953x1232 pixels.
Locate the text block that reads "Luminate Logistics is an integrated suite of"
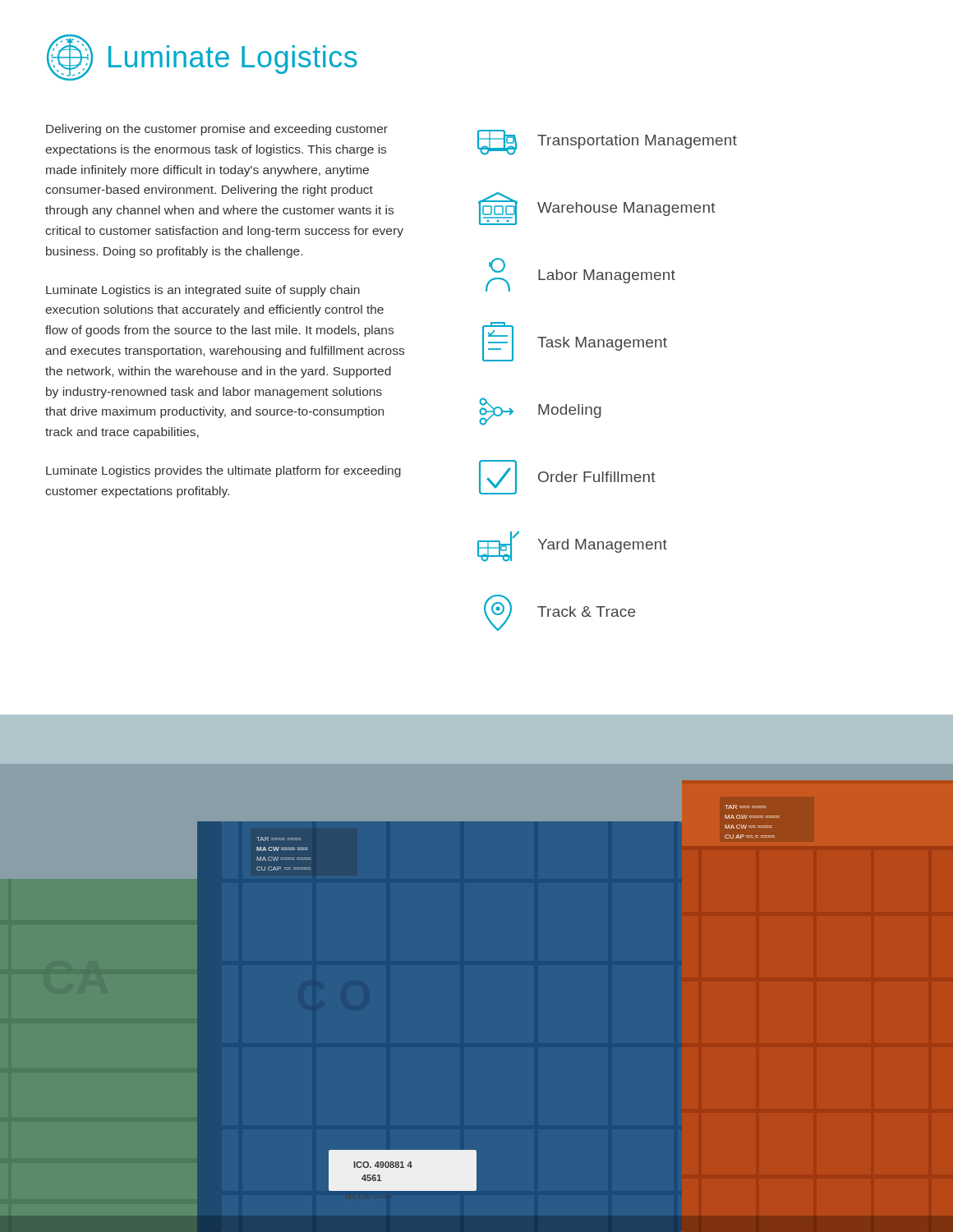[225, 360]
